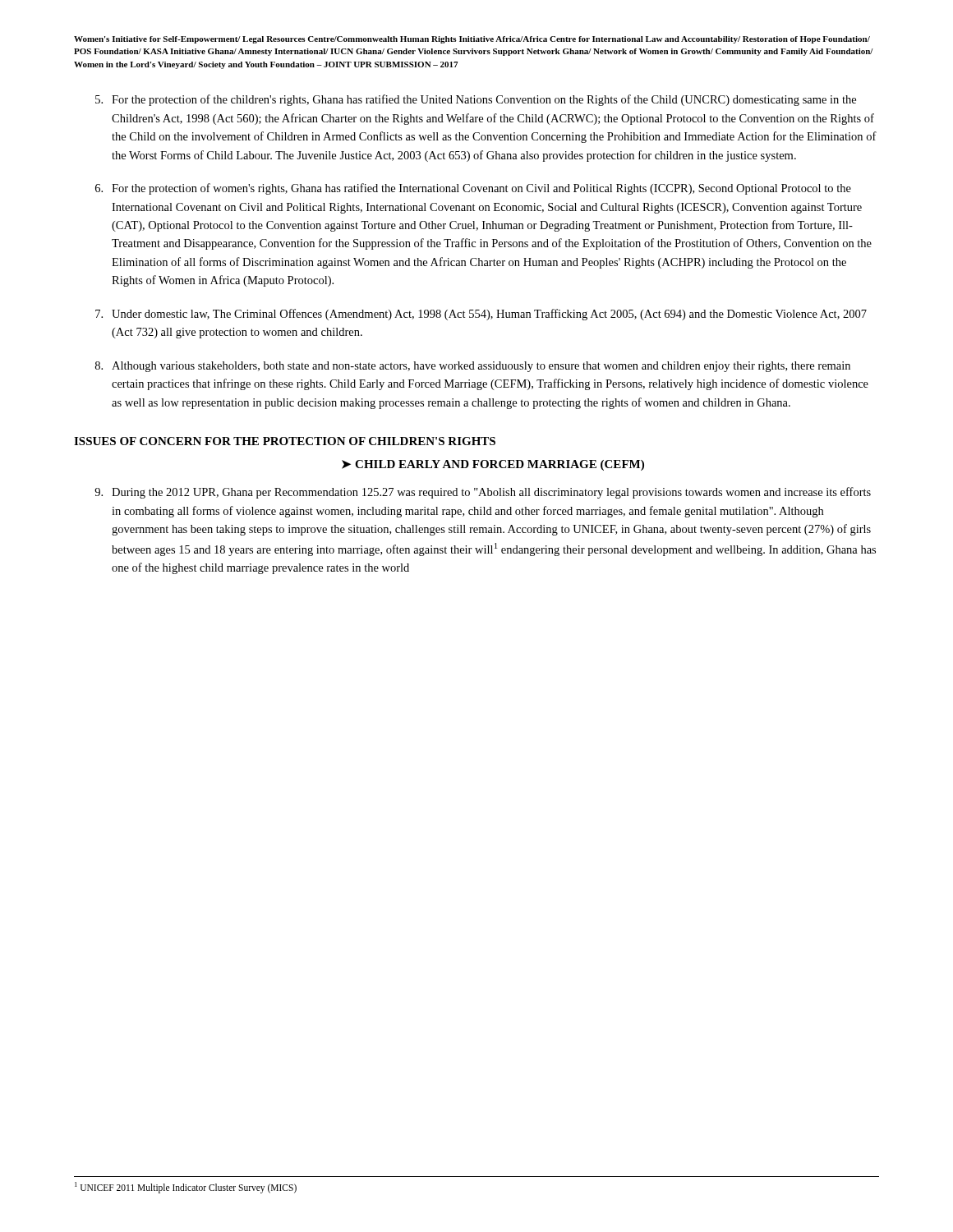
Task: Find the region starting "9. During the 2012 UPR,"
Action: pyautogui.click(x=476, y=530)
